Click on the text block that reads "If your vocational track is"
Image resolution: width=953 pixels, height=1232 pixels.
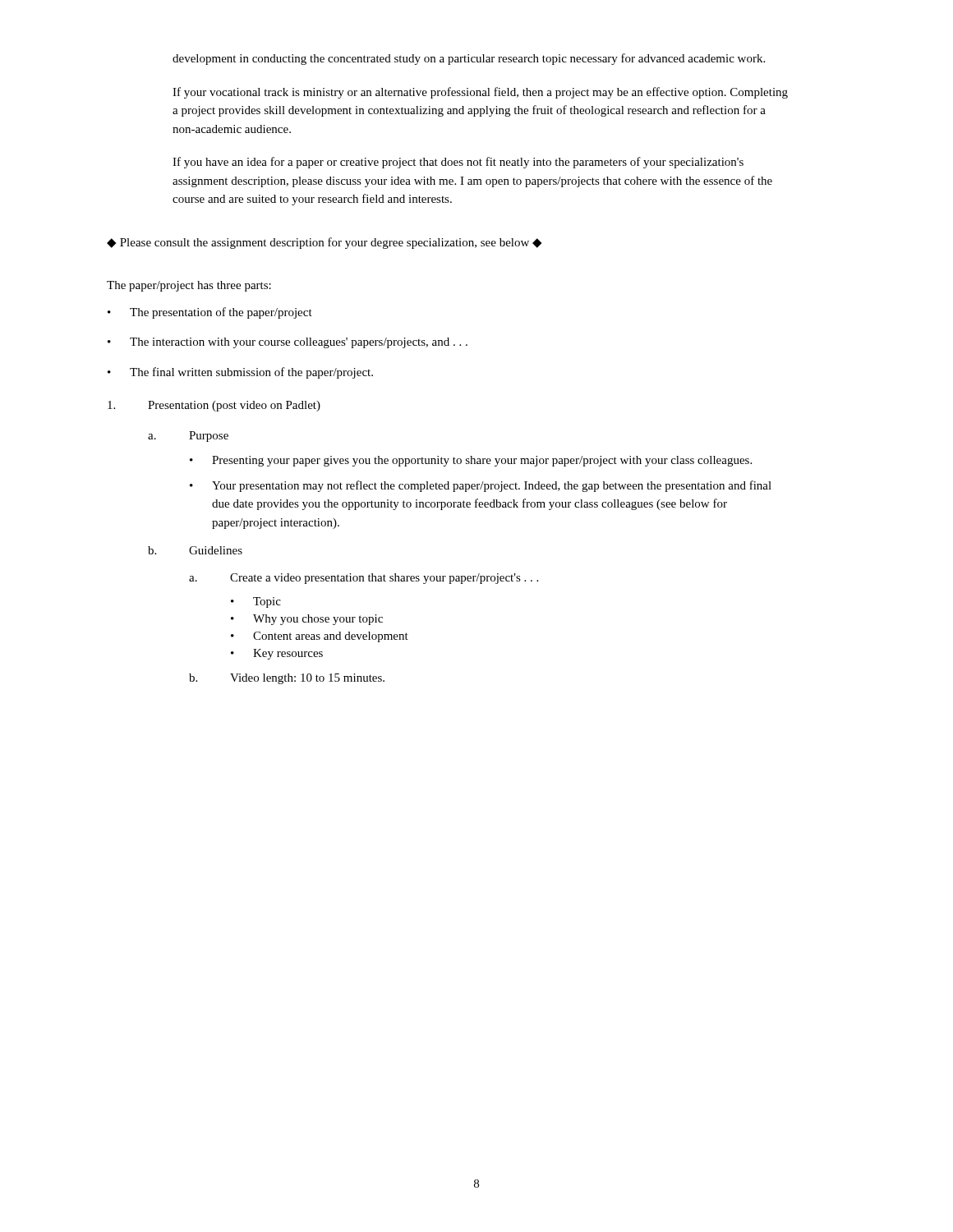point(480,110)
